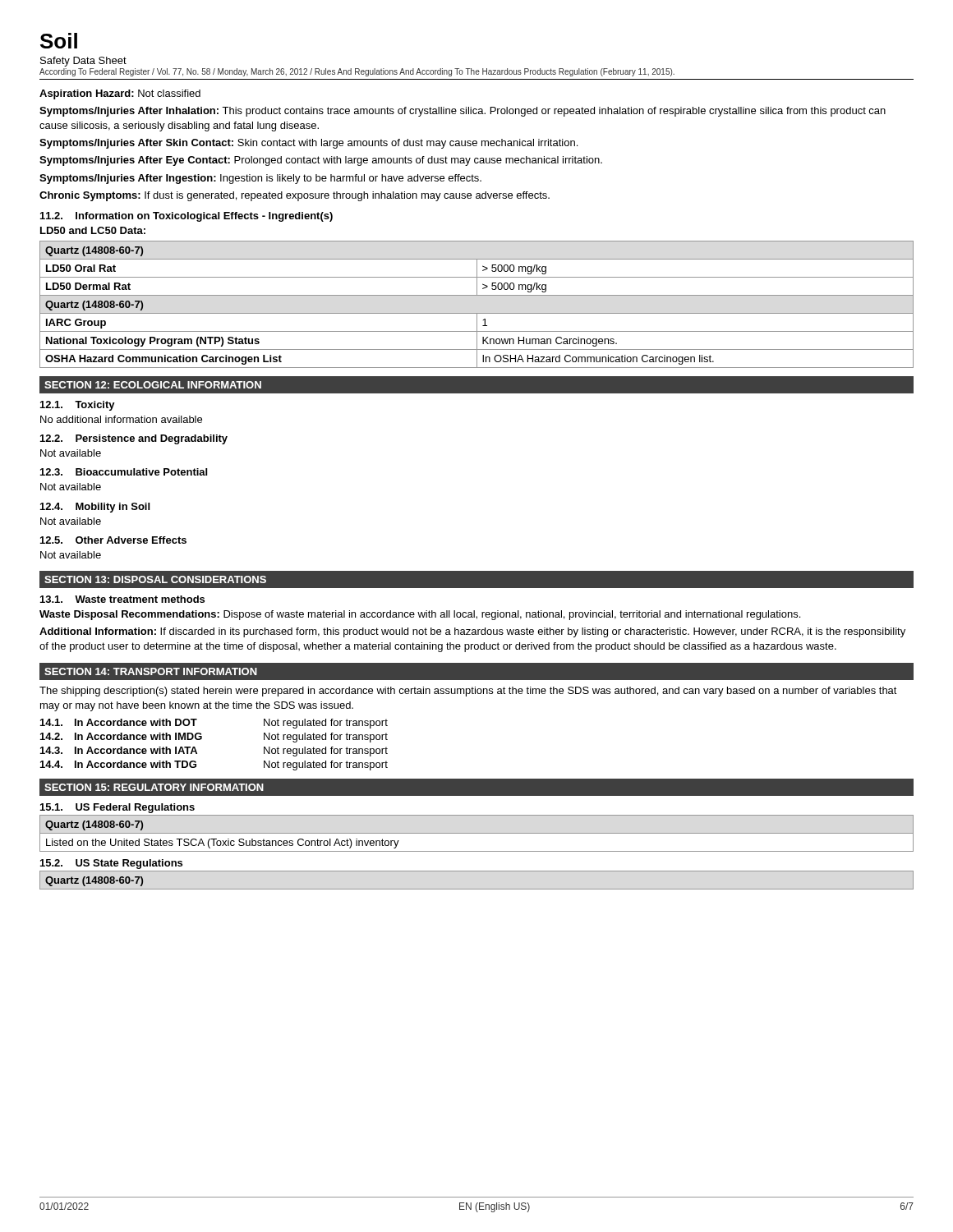
Task: Select the passage starting "Symptoms/Injuries After Skin Contact: Skin contact"
Action: 309,143
